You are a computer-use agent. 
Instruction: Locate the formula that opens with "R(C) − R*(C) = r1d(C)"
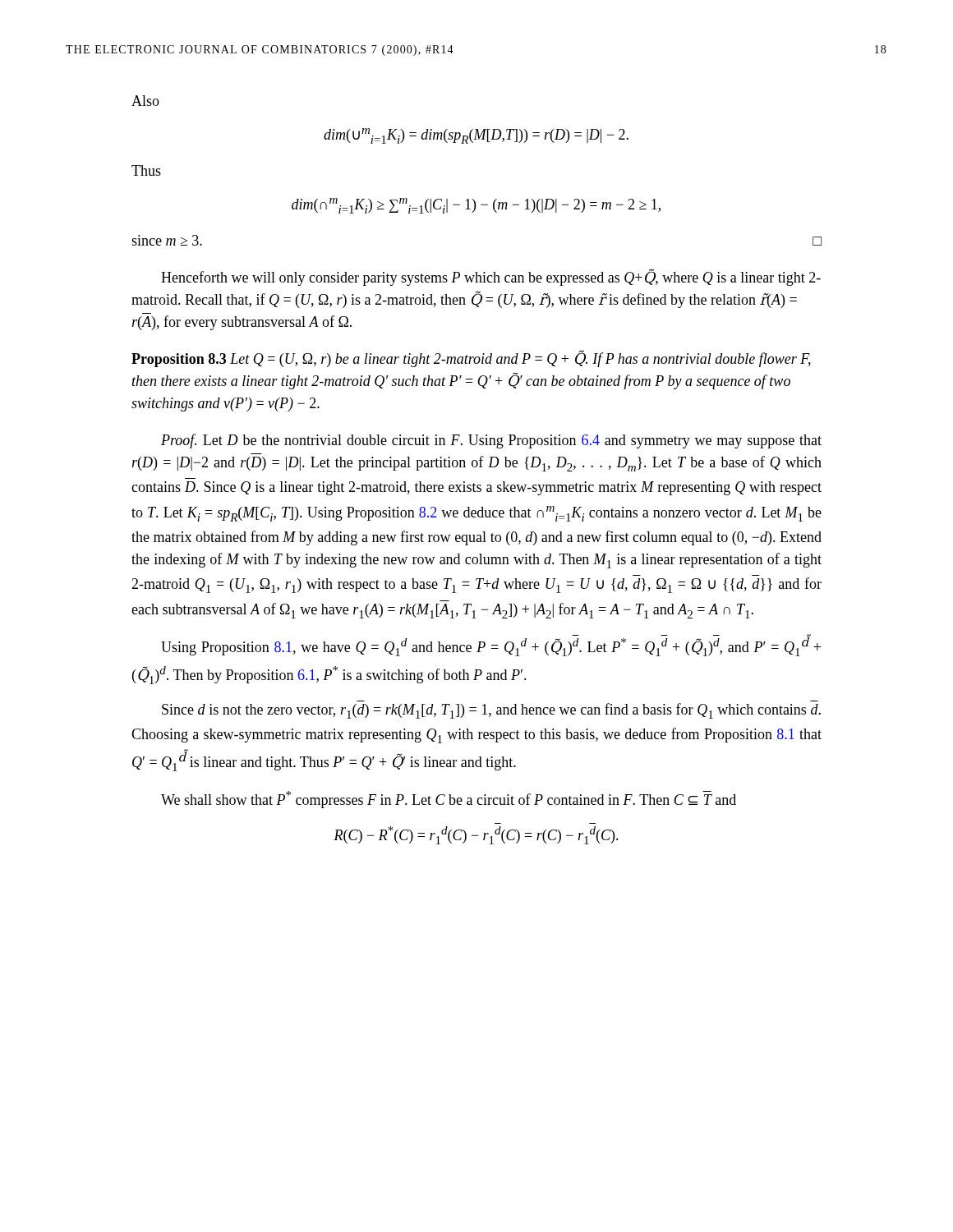click(476, 835)
